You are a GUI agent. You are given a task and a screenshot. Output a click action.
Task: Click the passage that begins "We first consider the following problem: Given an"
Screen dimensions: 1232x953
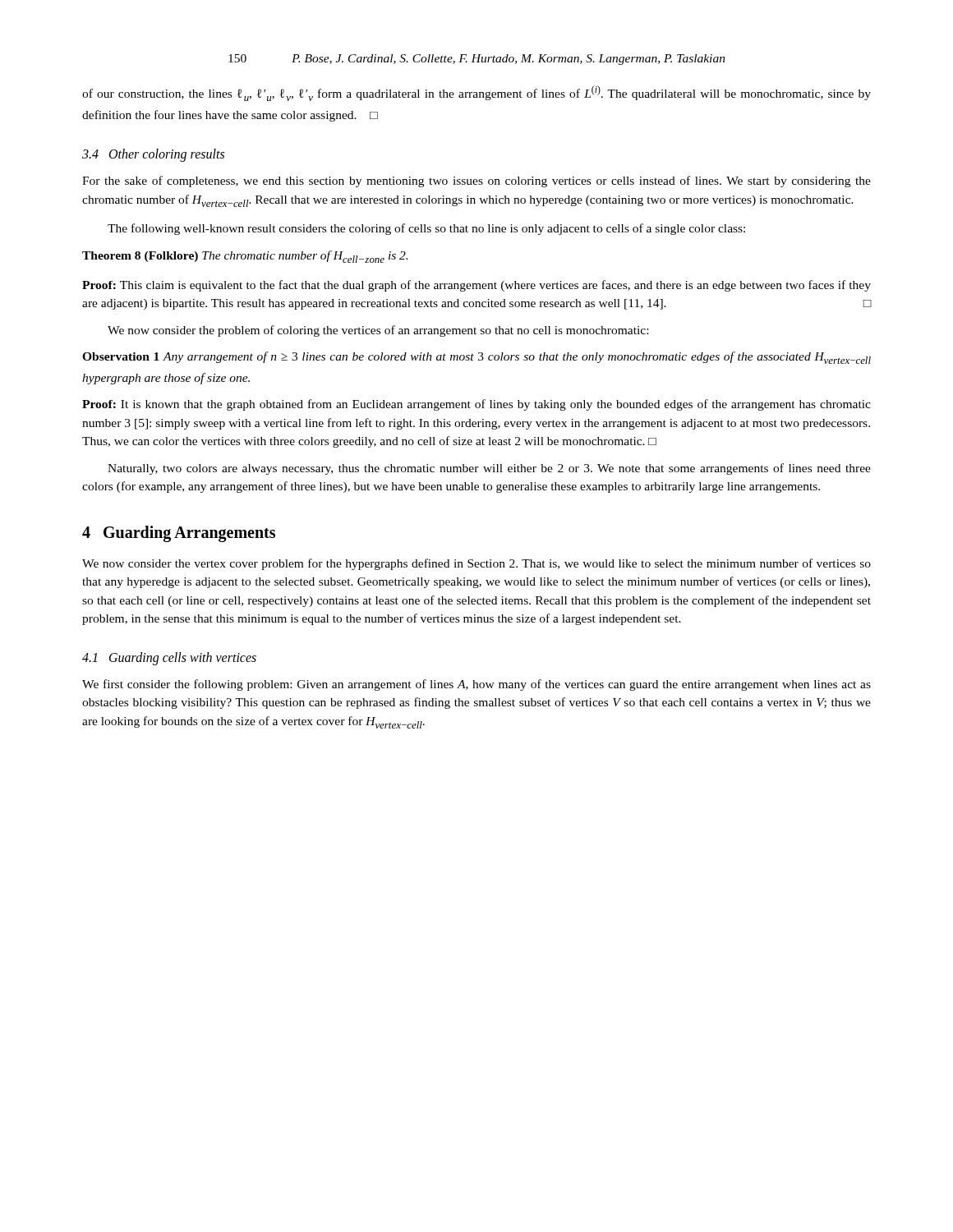(476, 704)
